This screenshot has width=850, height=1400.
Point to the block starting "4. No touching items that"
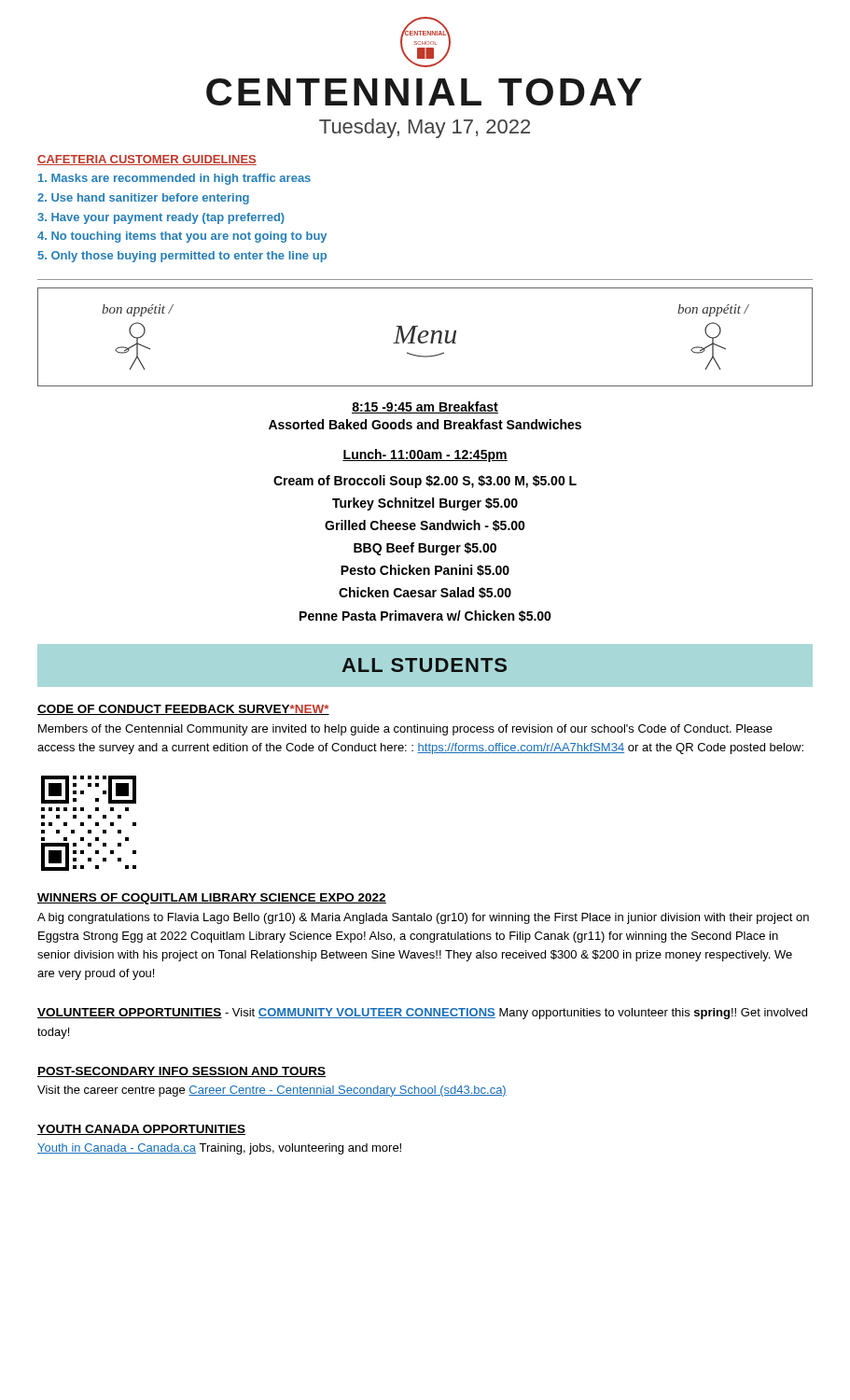182,236
